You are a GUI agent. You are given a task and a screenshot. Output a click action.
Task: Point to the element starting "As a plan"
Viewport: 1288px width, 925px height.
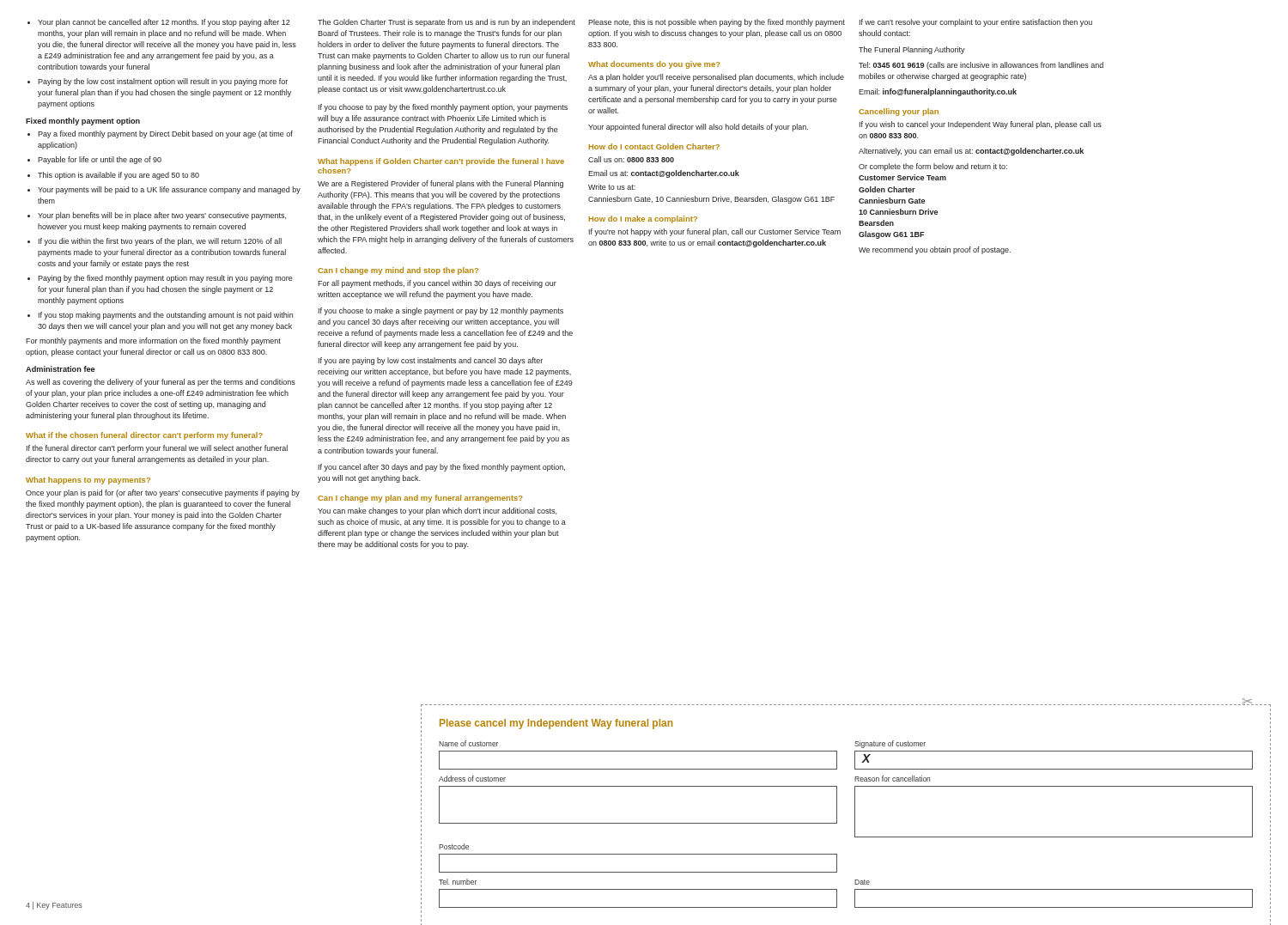[716, 94]
